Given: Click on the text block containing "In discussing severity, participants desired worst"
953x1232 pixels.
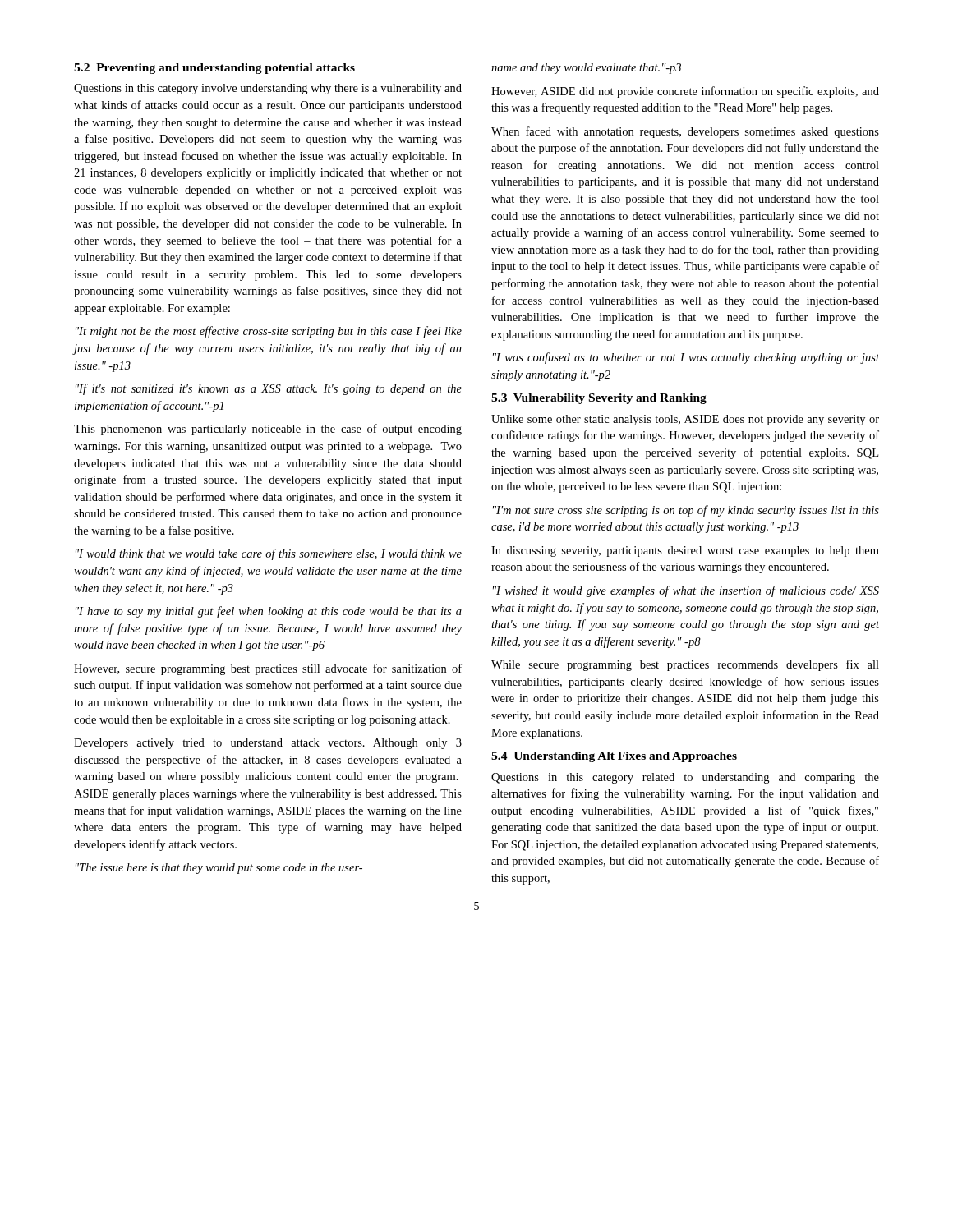Looking at the screenshot, I should (x=685, y=559).
